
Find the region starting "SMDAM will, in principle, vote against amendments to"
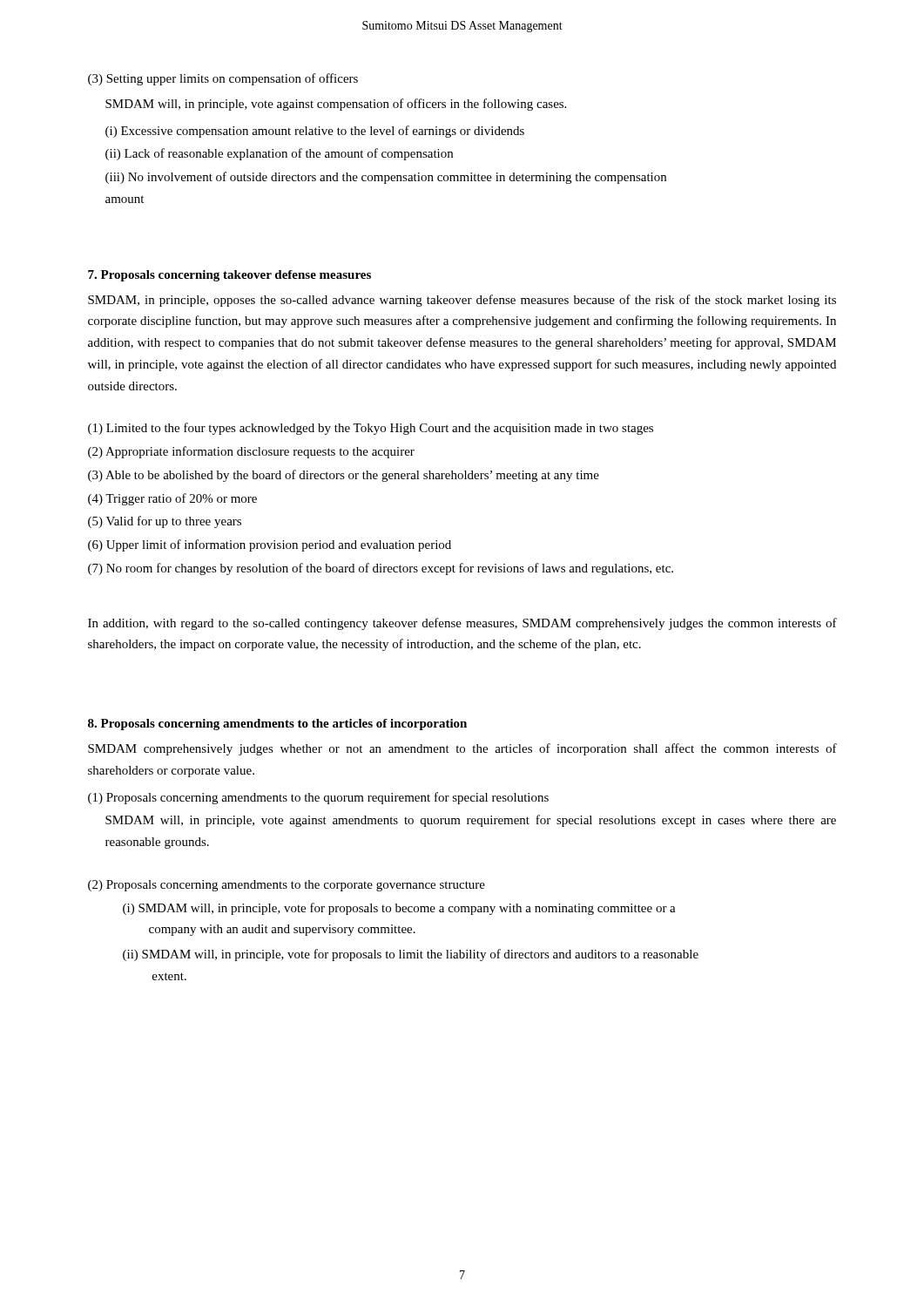tap(471, 831)
